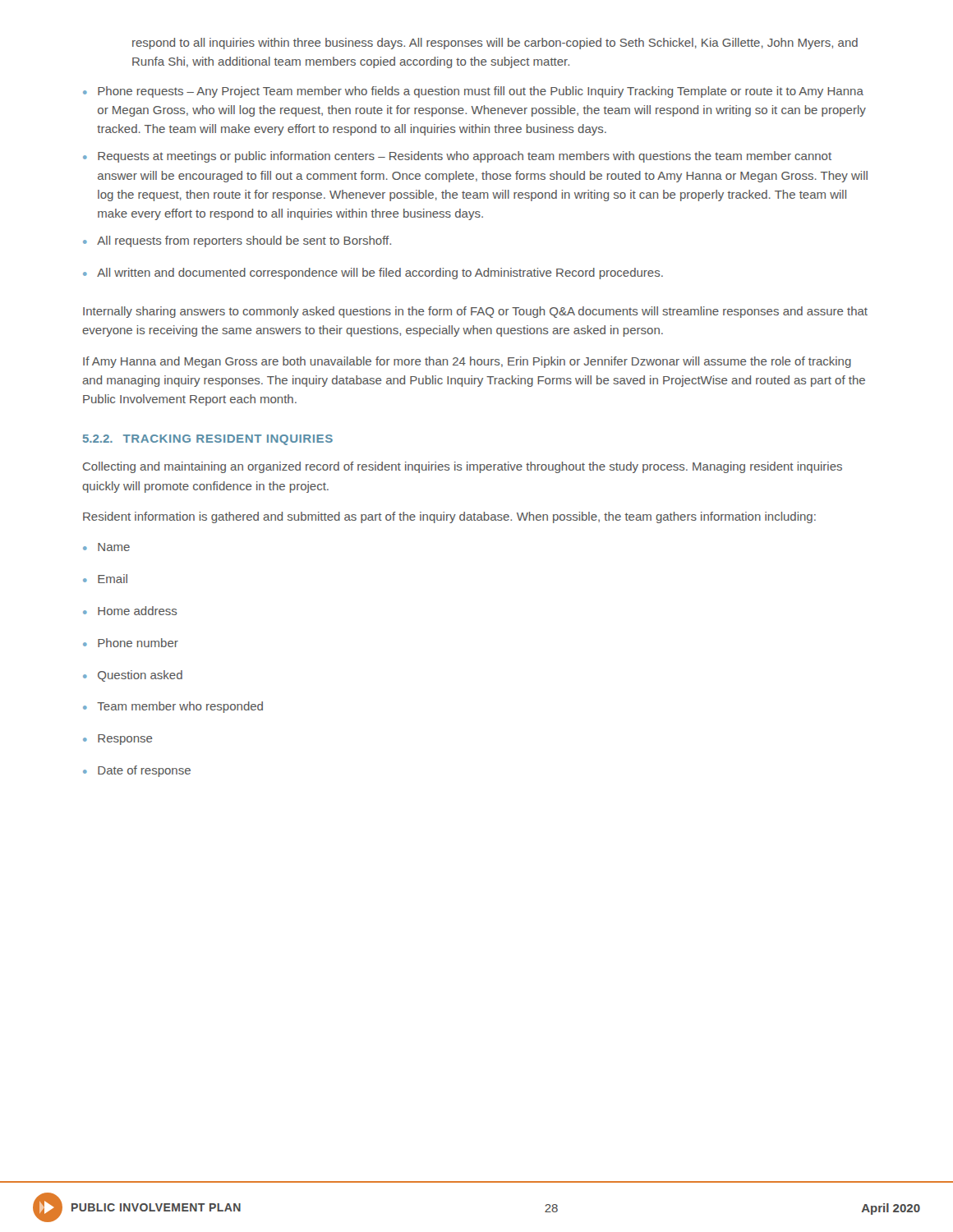
Task: Select the text starting "Internally sharing answers to commonly"
Action: pyautogui.click(x=475, y=320)
